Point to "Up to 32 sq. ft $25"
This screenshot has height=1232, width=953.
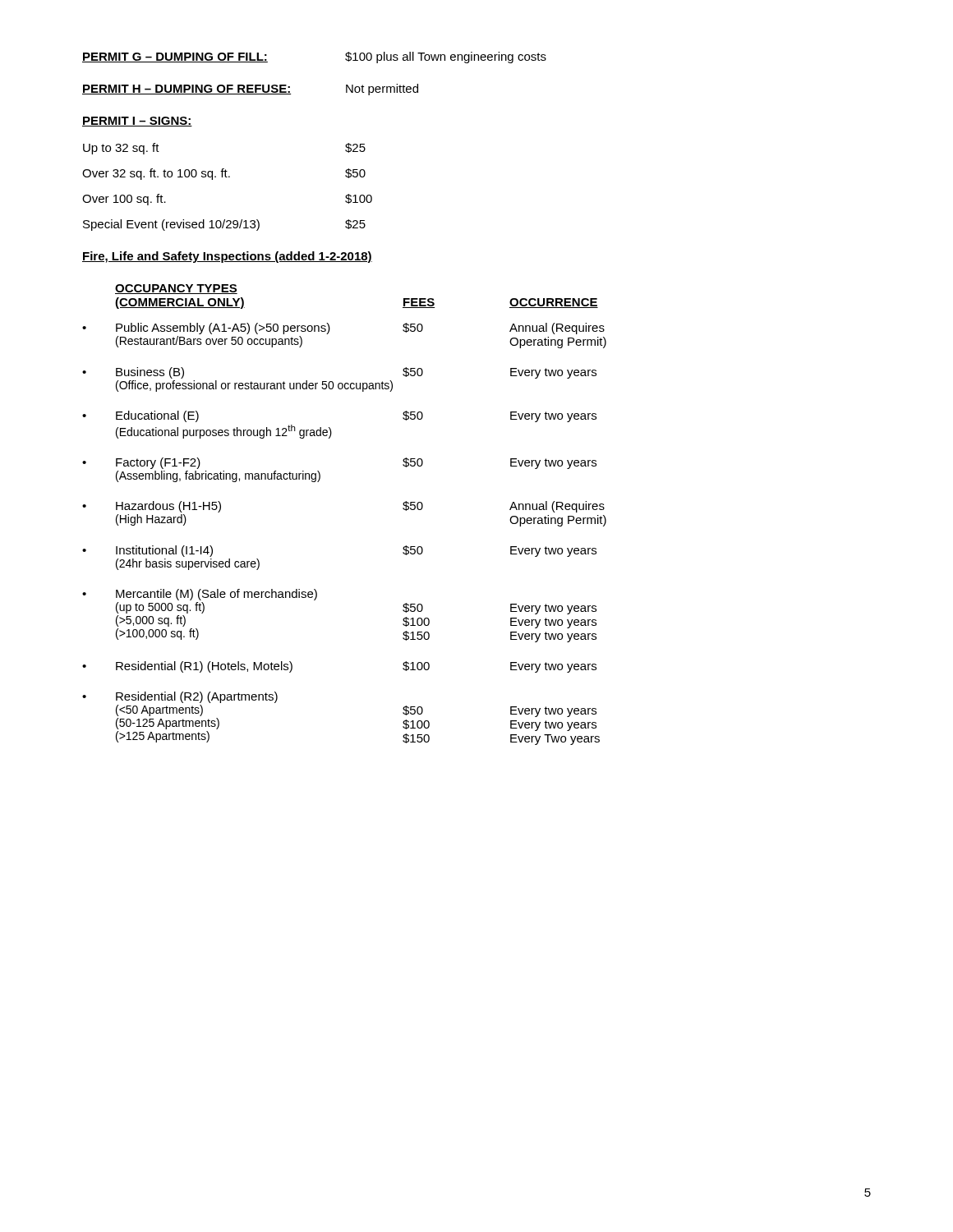118,148
